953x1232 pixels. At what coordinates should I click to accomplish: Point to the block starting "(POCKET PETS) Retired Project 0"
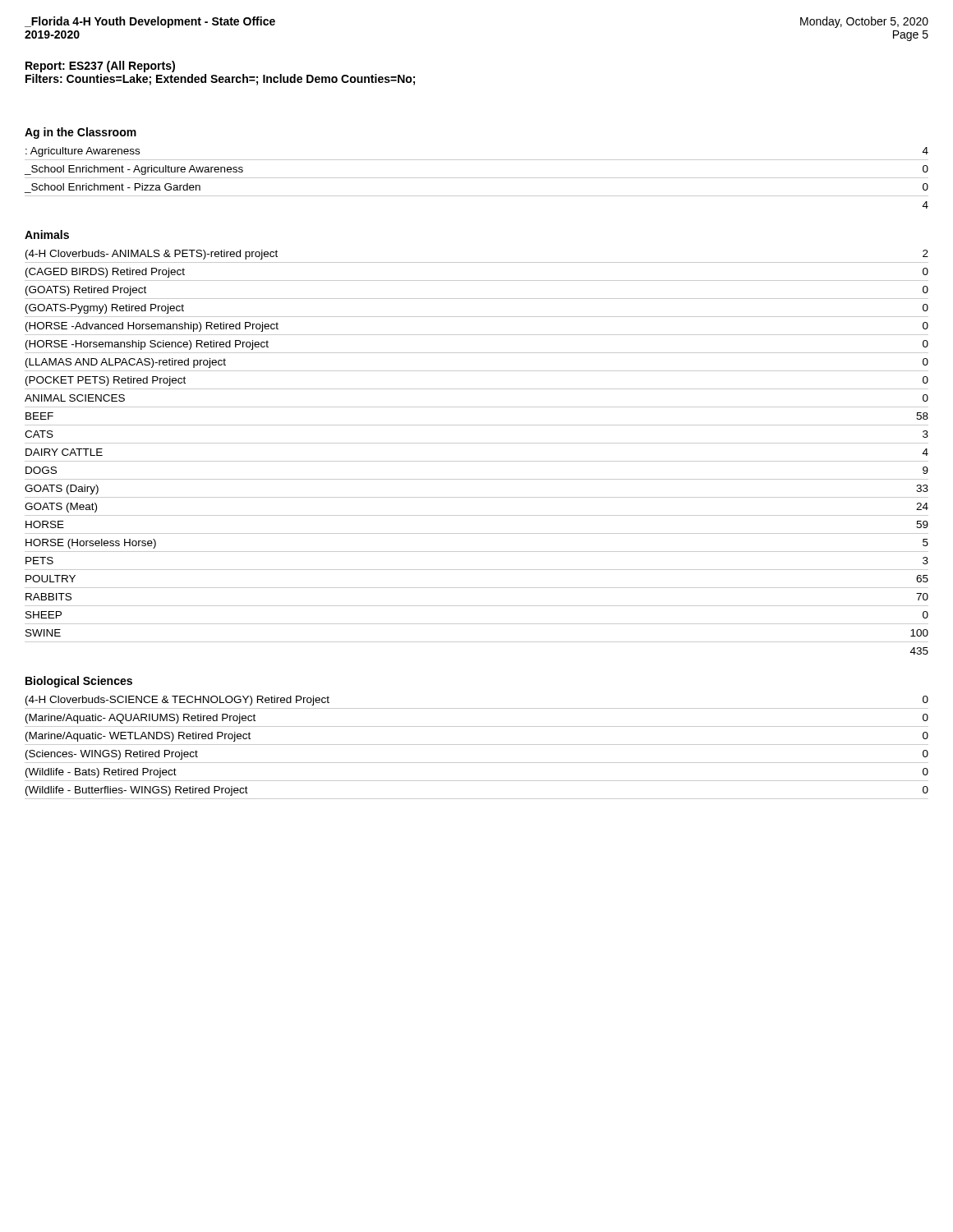(x=476, y=380)
